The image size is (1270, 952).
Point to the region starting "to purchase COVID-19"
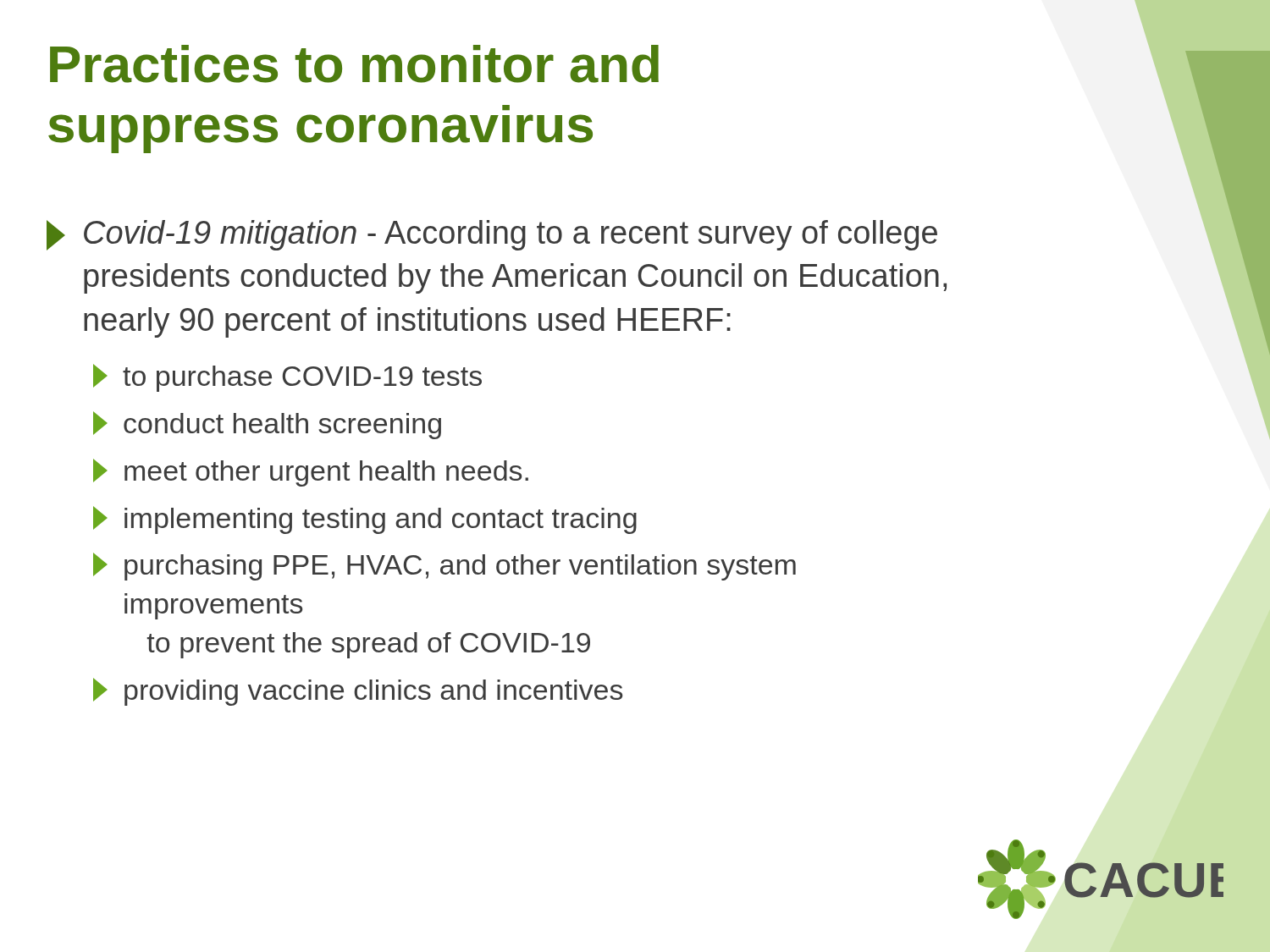click(288, 376)
